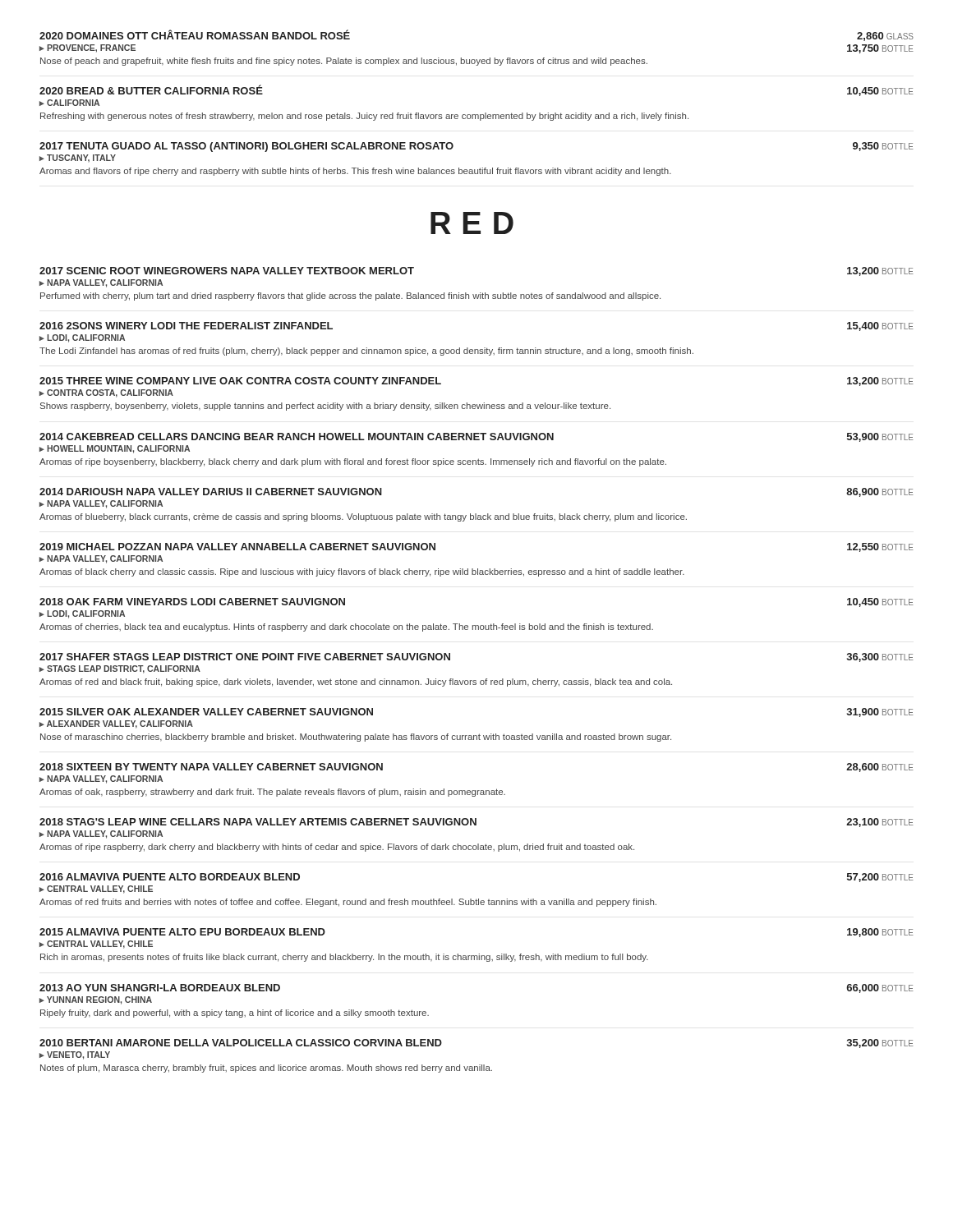
Task: Select the text block with the text "2014 CAKEBREAD CELLARS DANCING"
Action: [476, 449]
